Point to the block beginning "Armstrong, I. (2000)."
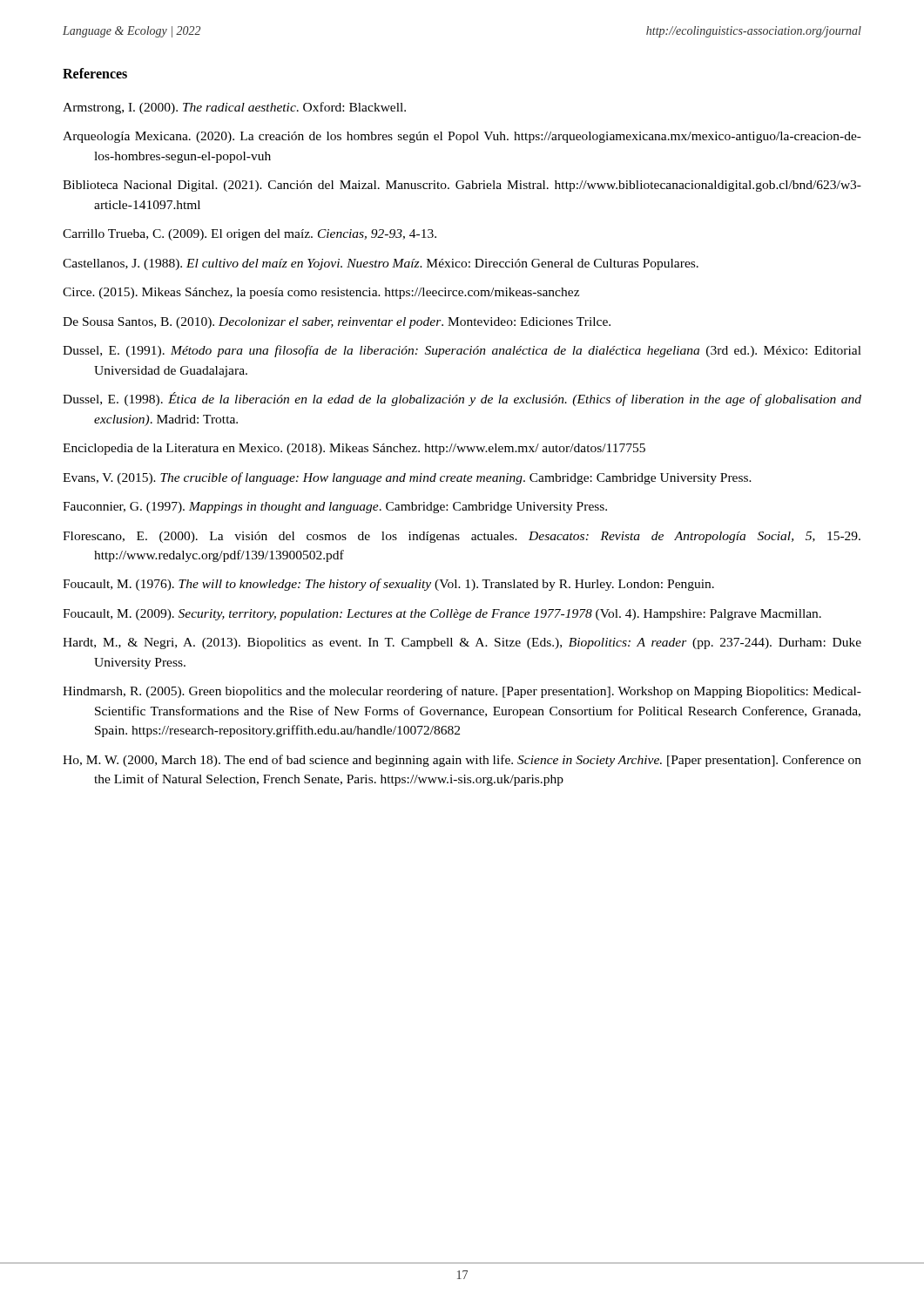 (x=235, y=107)
